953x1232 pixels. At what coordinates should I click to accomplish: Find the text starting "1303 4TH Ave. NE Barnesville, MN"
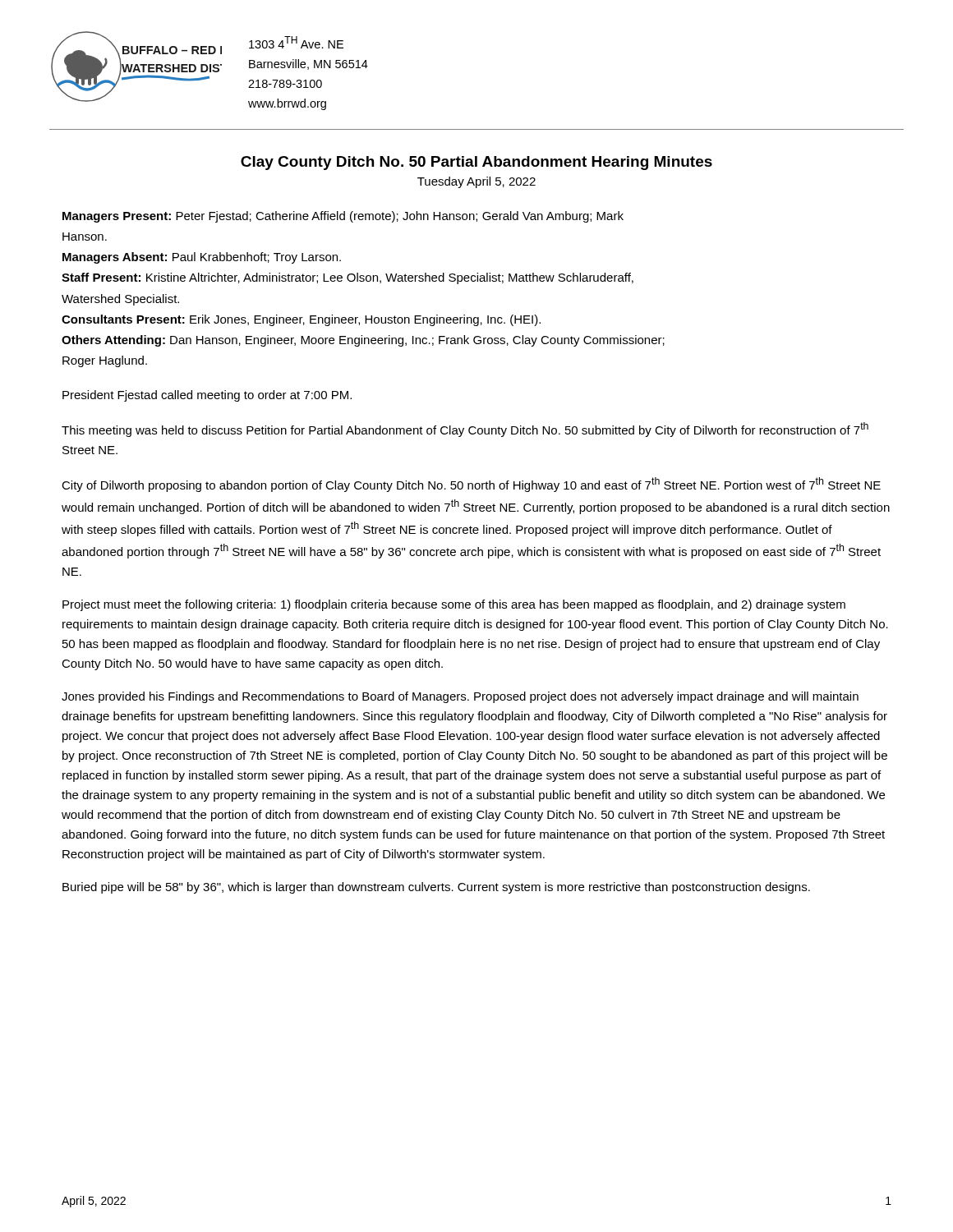pyautogui.click(x=308, y=72)
